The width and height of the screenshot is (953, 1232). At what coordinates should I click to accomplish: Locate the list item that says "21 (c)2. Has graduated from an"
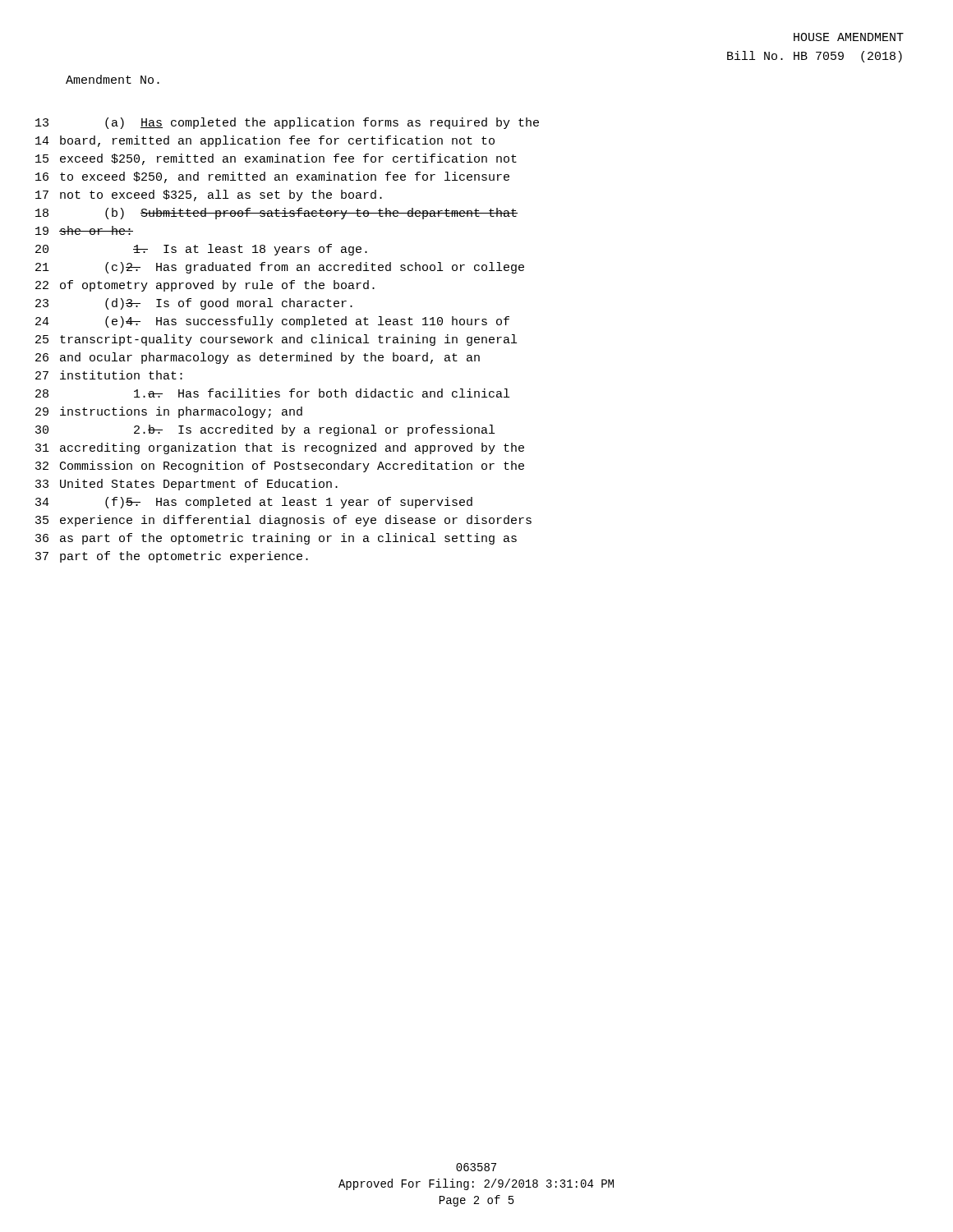[476, 269]
